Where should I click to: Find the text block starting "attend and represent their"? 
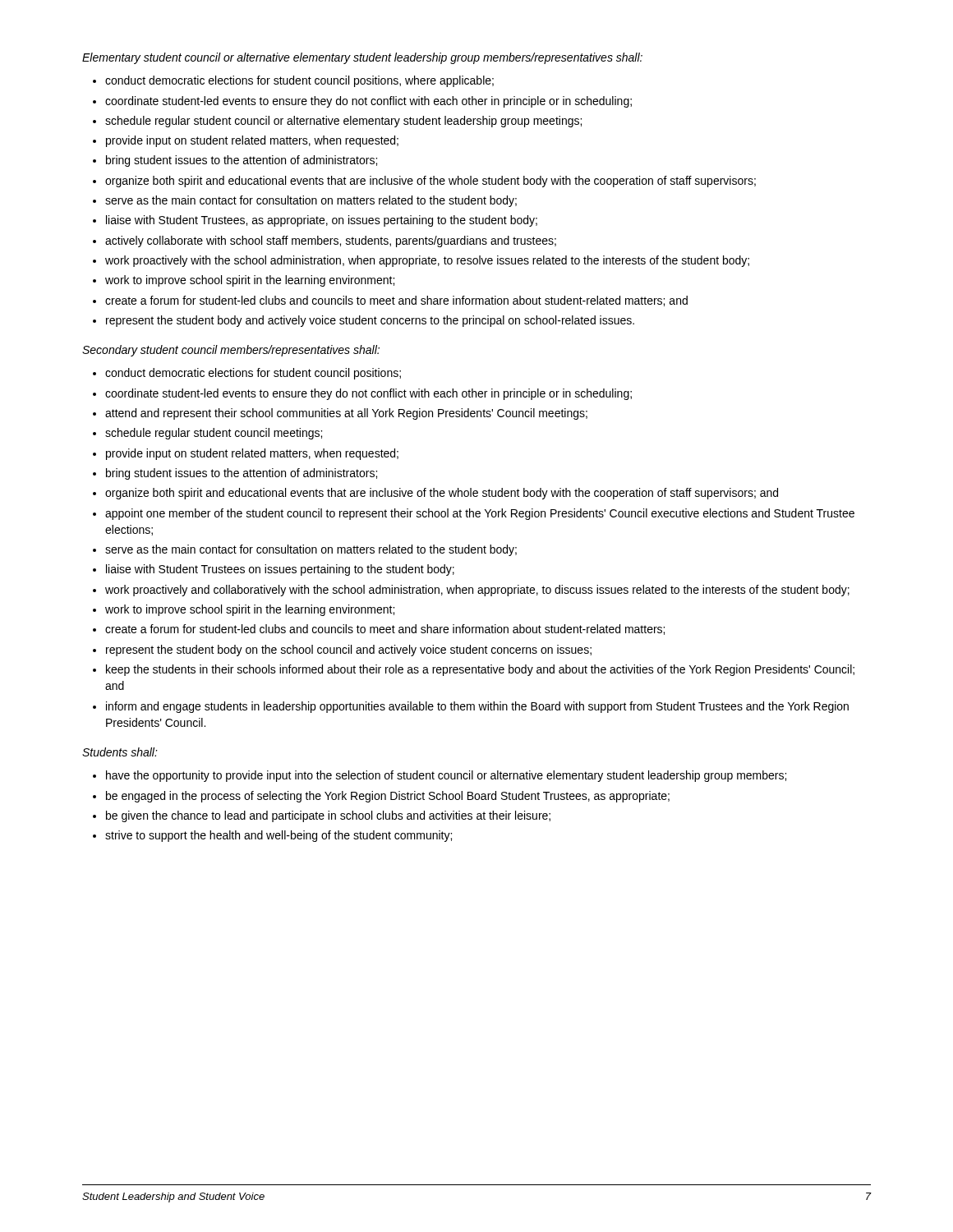[347, 413]
